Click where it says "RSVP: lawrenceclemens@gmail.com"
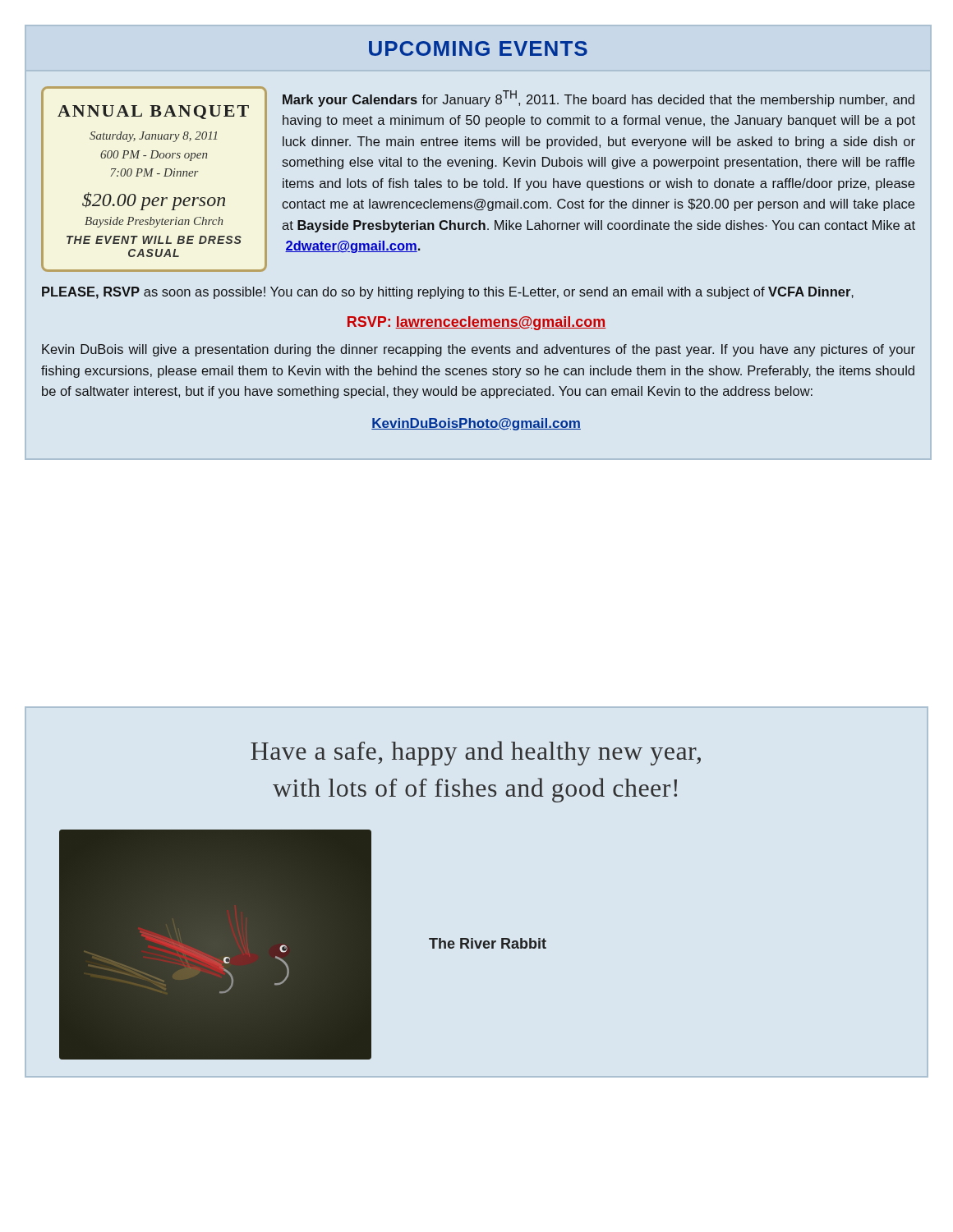Screen dimensions: 1232x953 [478, 322]
